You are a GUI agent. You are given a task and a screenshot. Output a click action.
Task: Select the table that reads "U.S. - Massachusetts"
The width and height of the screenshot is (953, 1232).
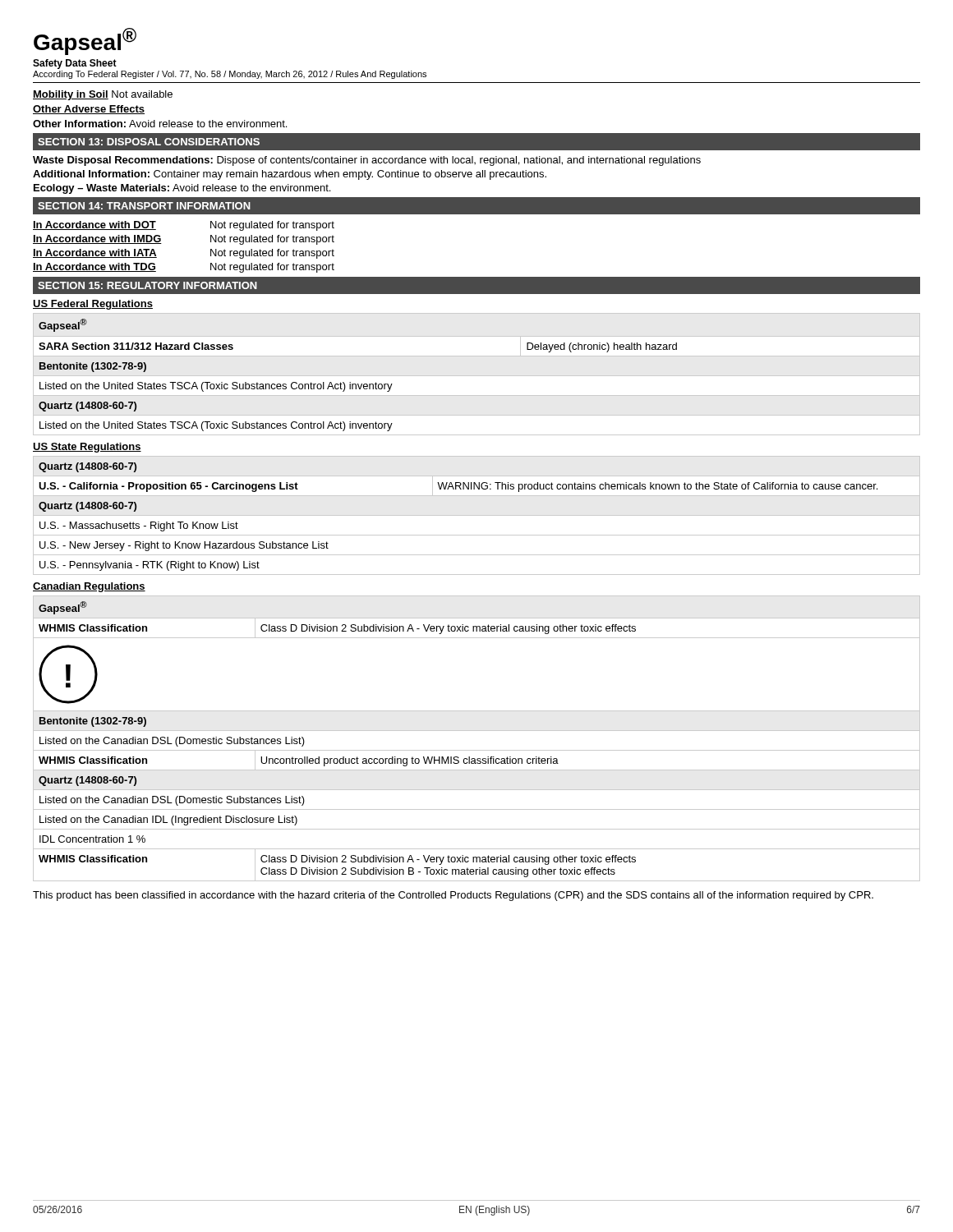(476, 515)
